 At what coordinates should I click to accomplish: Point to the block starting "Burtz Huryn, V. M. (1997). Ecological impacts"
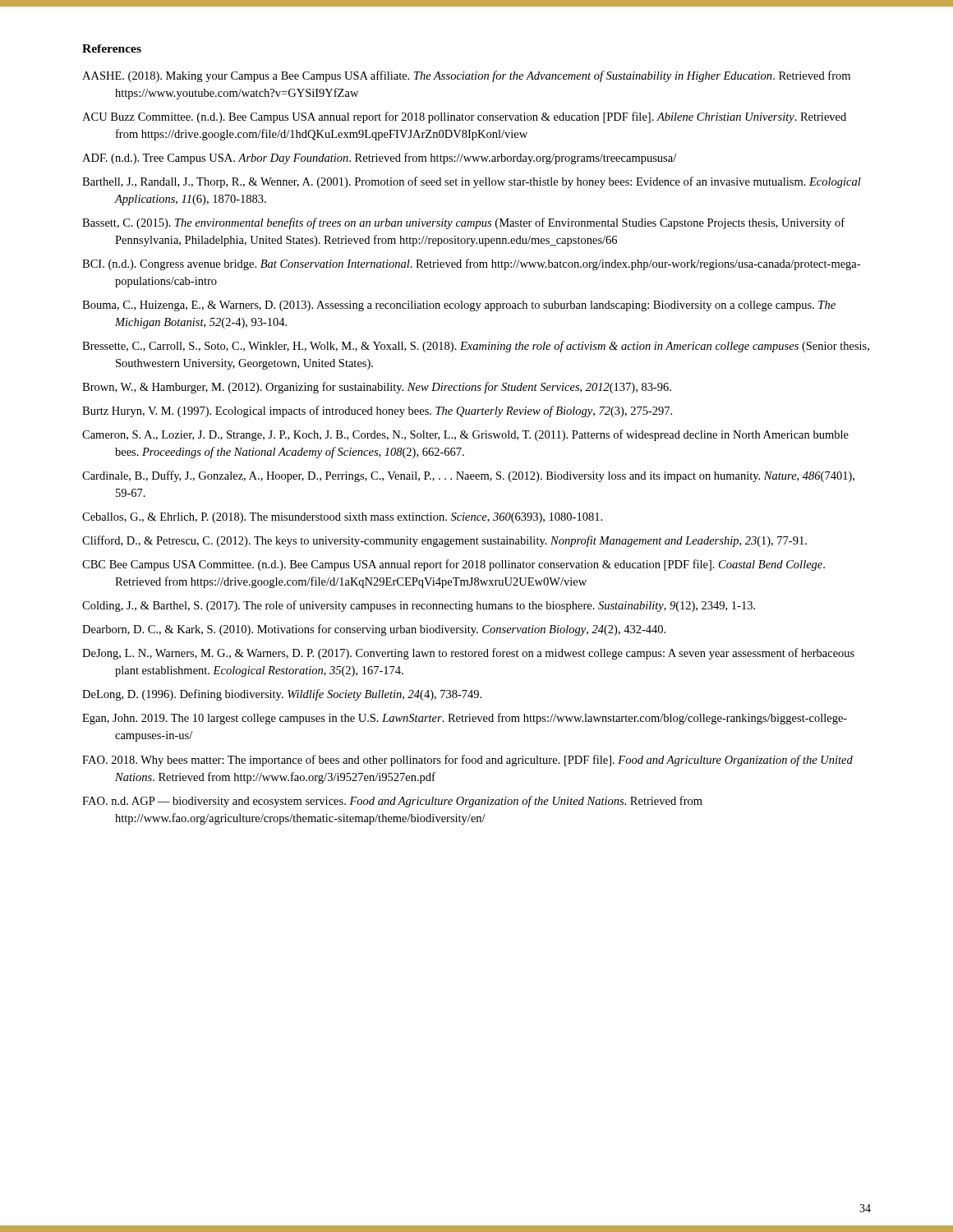[x=378, y=411]
